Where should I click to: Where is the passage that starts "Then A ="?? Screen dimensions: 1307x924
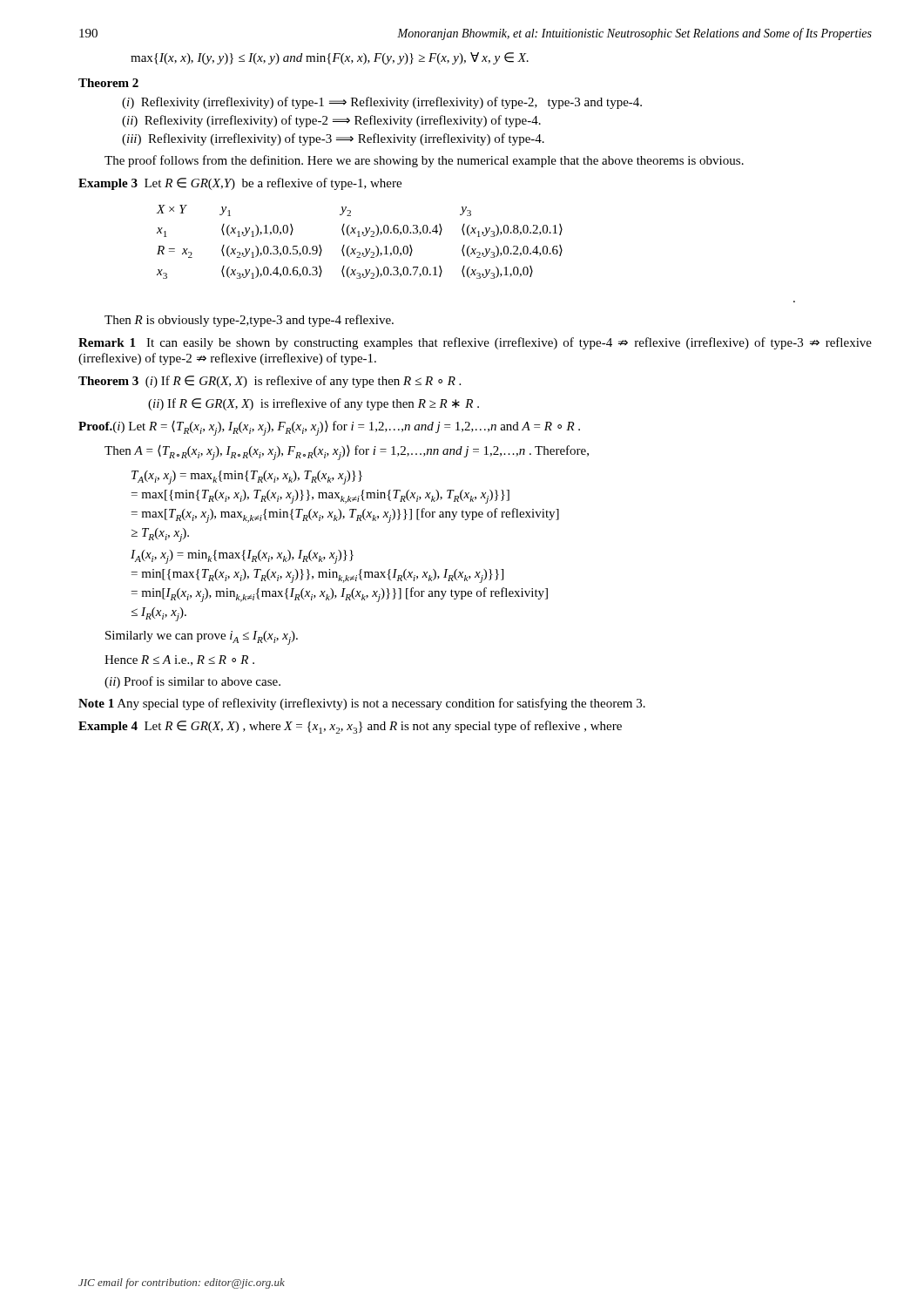(x=347, y=452)
